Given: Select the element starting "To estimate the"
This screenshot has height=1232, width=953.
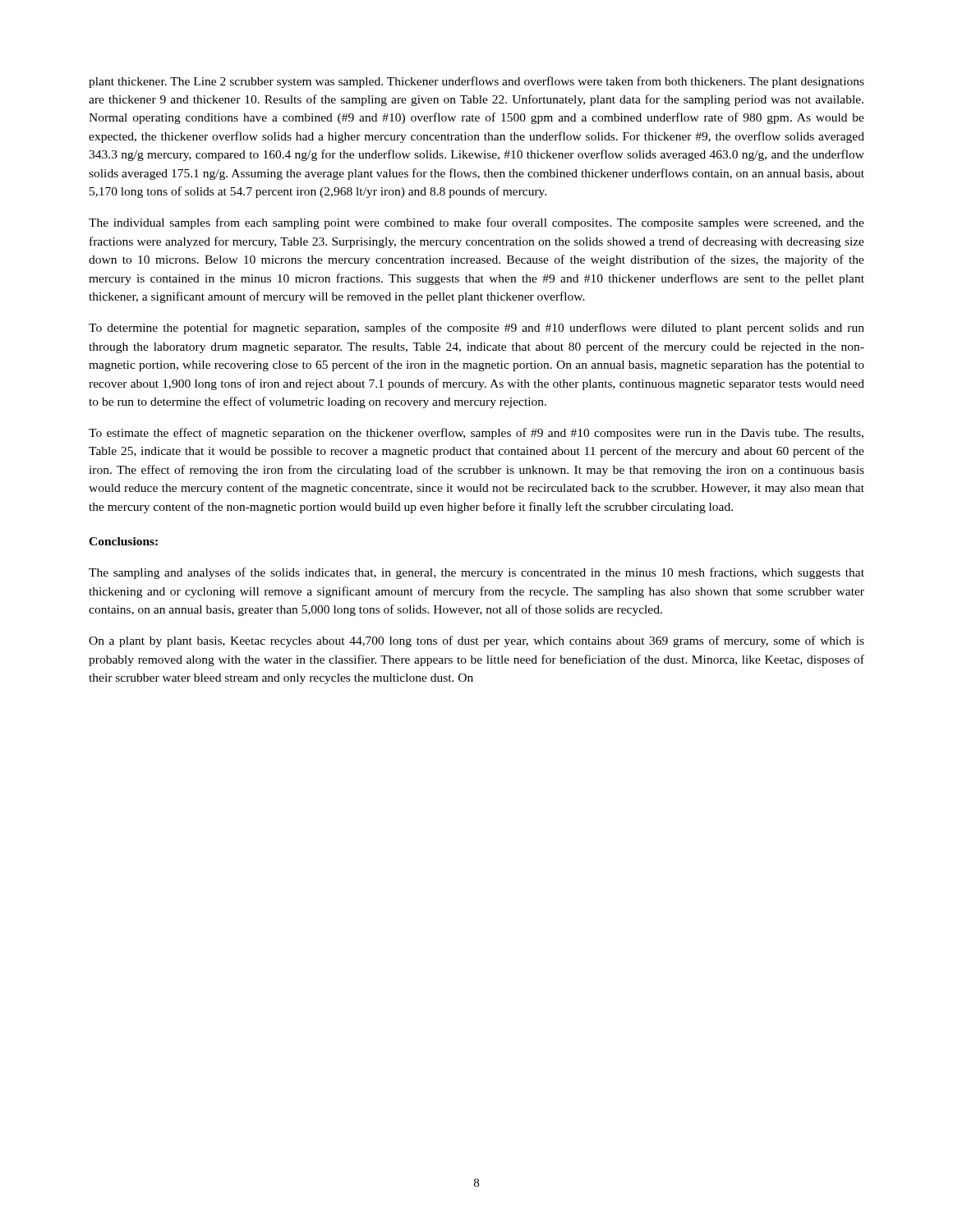Looking at the screenshot, I should pyautogui.click(x=476, y=470).
